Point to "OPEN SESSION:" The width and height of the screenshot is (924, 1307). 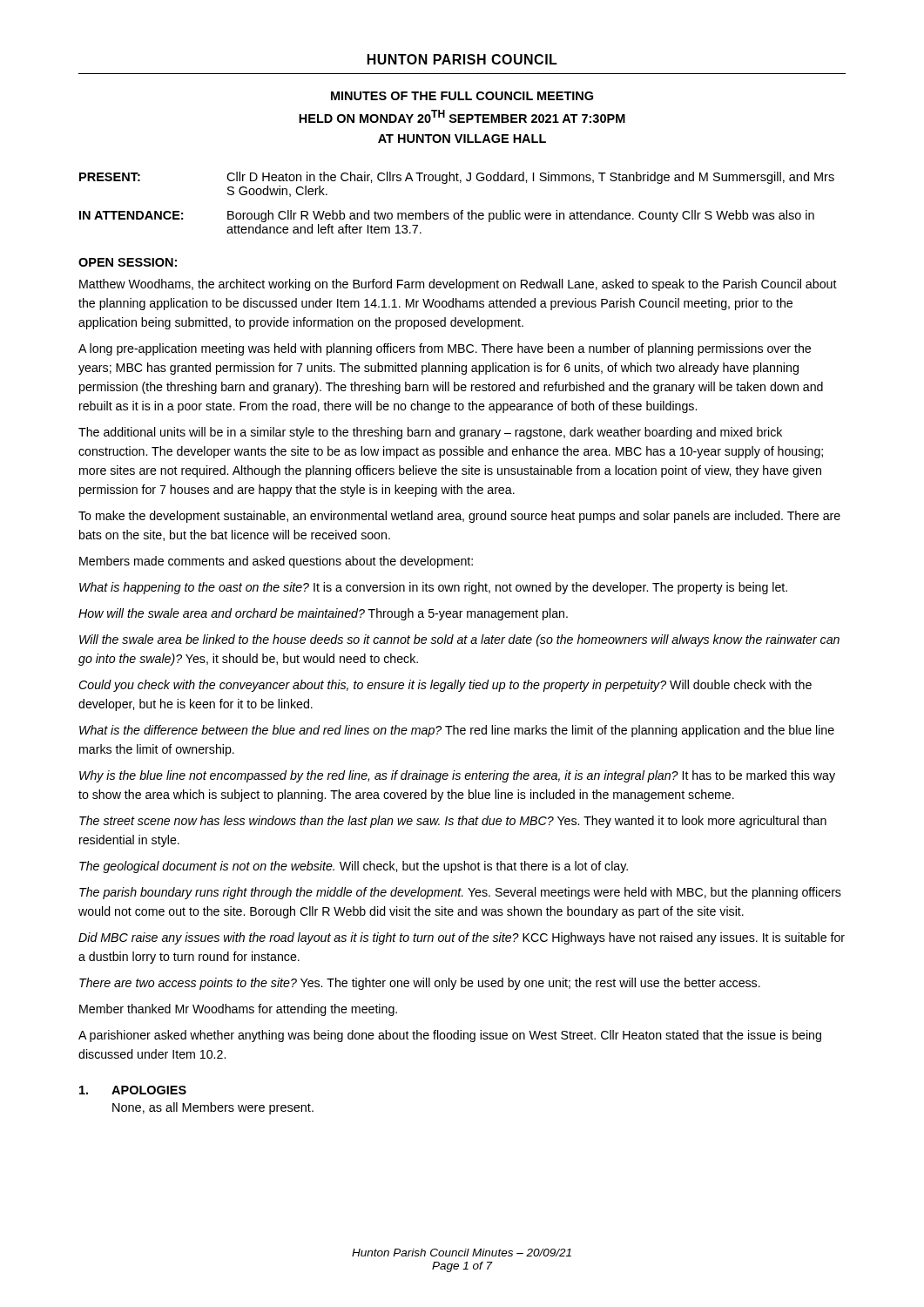pyautogui.click(x=128, y=262)
